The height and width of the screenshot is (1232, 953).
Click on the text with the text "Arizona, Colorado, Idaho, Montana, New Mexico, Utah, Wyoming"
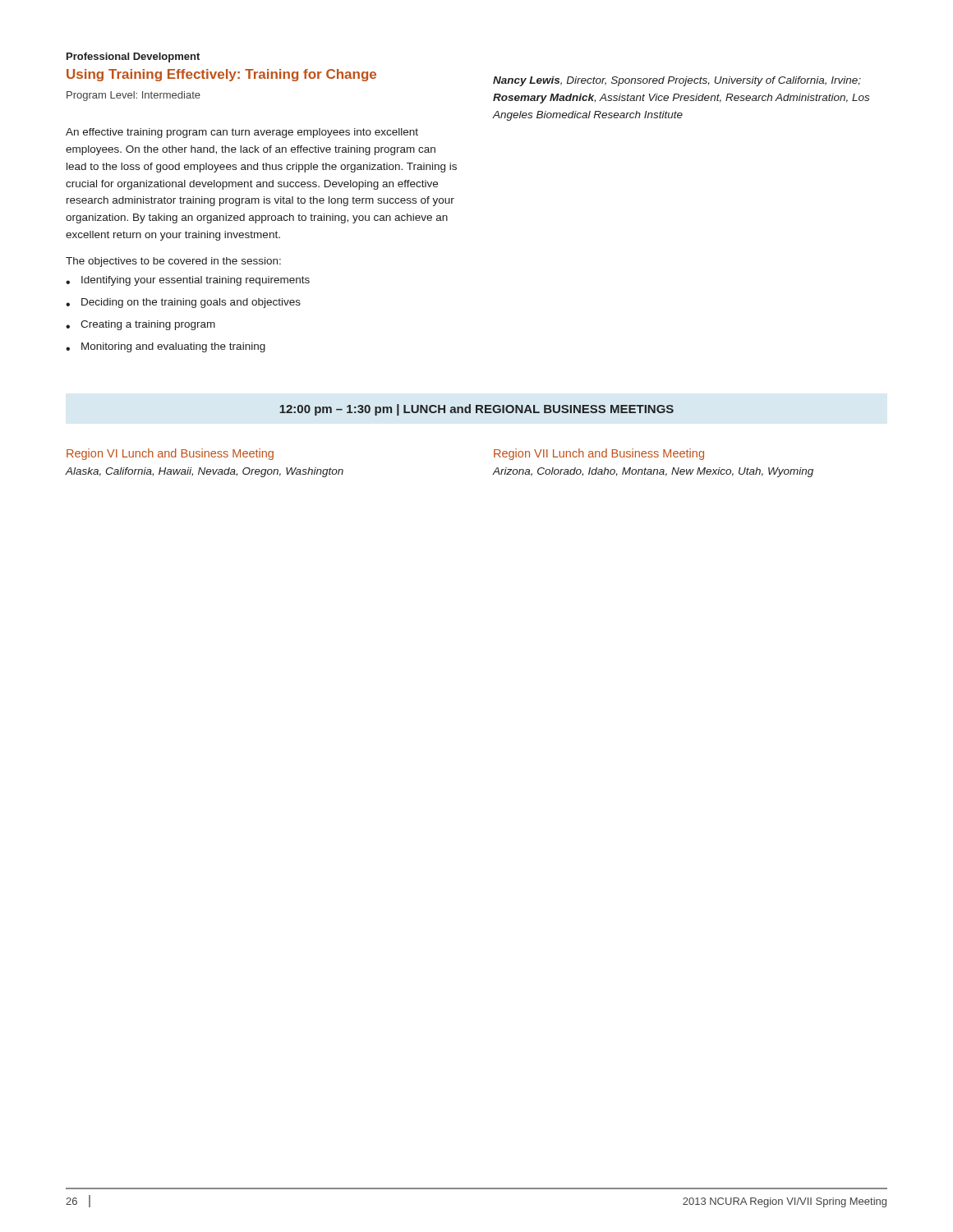(x=690, y=472)
